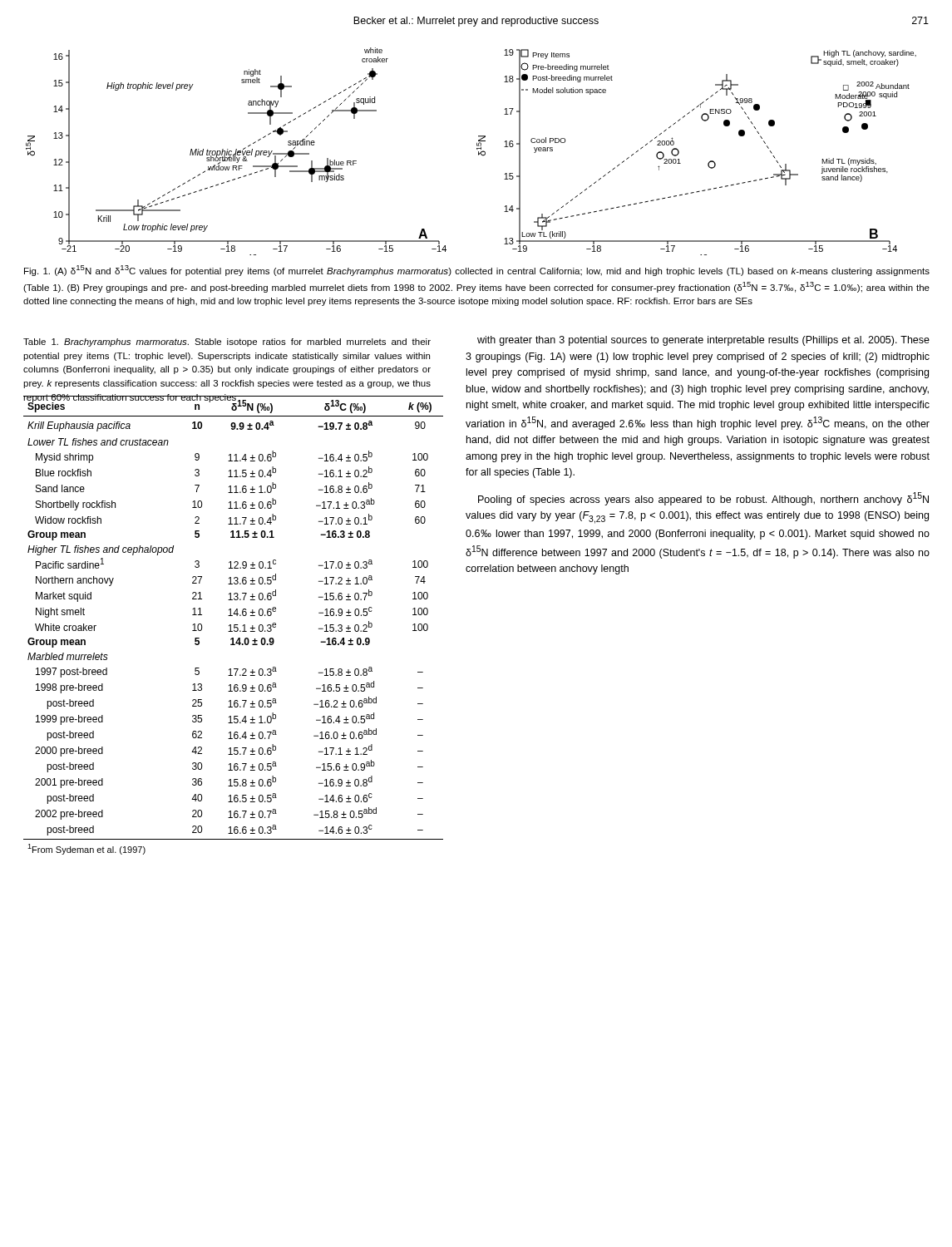The image size is (952, 1247).
Task: Find the passage starting "Table 1. Brachyramphus marmoratus. Stable isotope"
Action: (x=227, y=369)
